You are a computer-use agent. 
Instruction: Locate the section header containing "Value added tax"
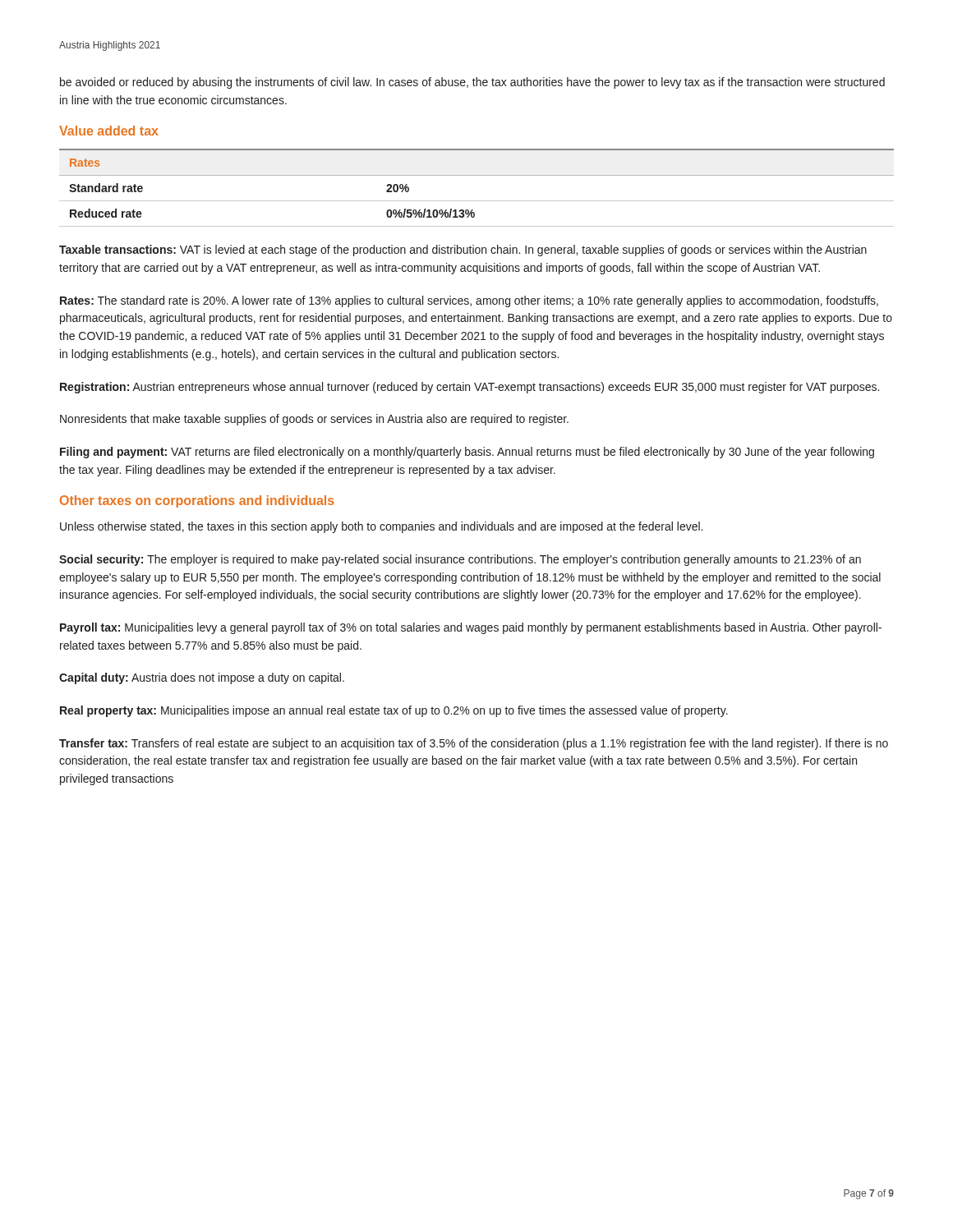click(109, 131)
